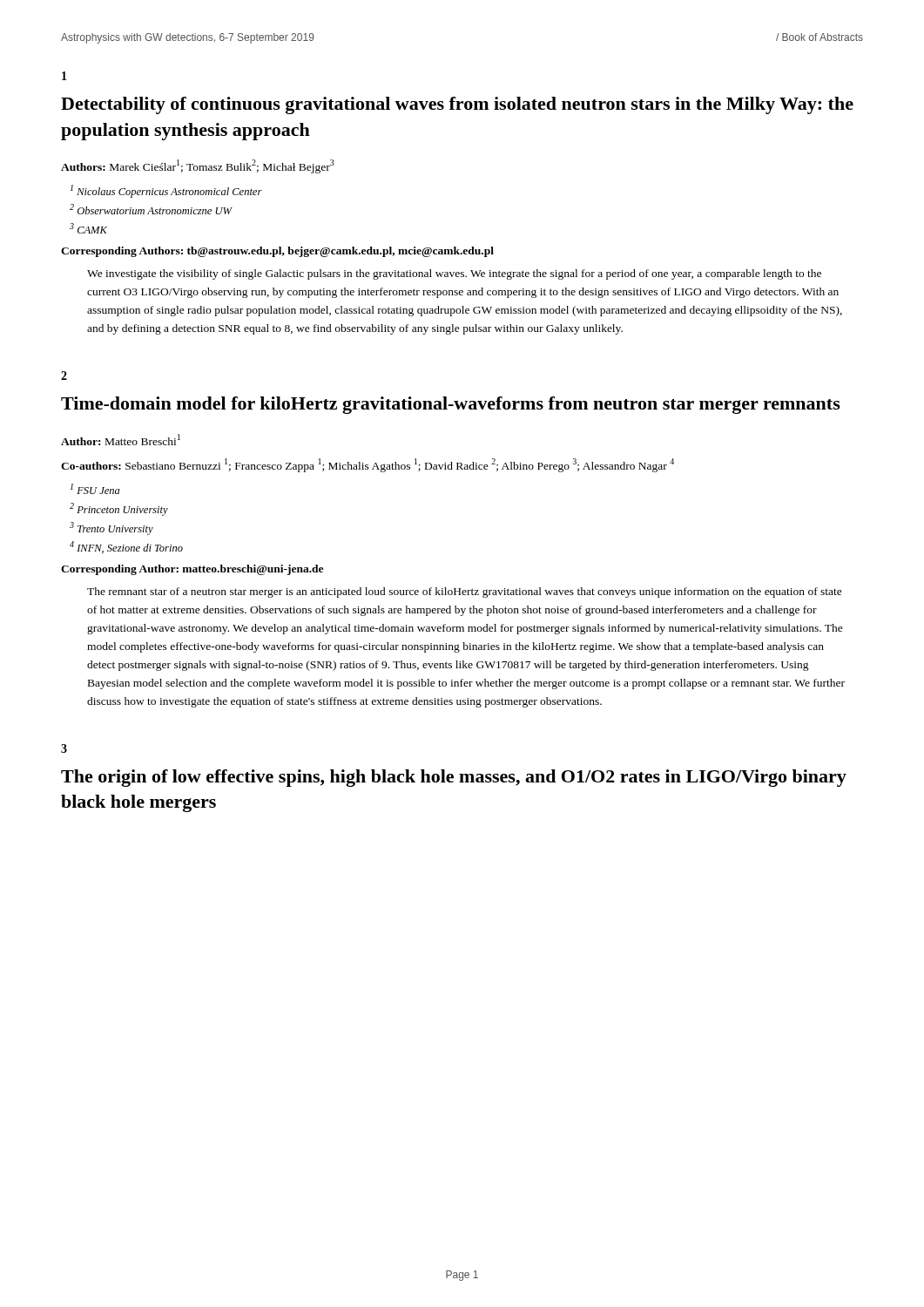Navigate to the block starting "Time-domain model for kiloHertz"
This screenshot has height=1307, width=924.
[x=451, y=403]
